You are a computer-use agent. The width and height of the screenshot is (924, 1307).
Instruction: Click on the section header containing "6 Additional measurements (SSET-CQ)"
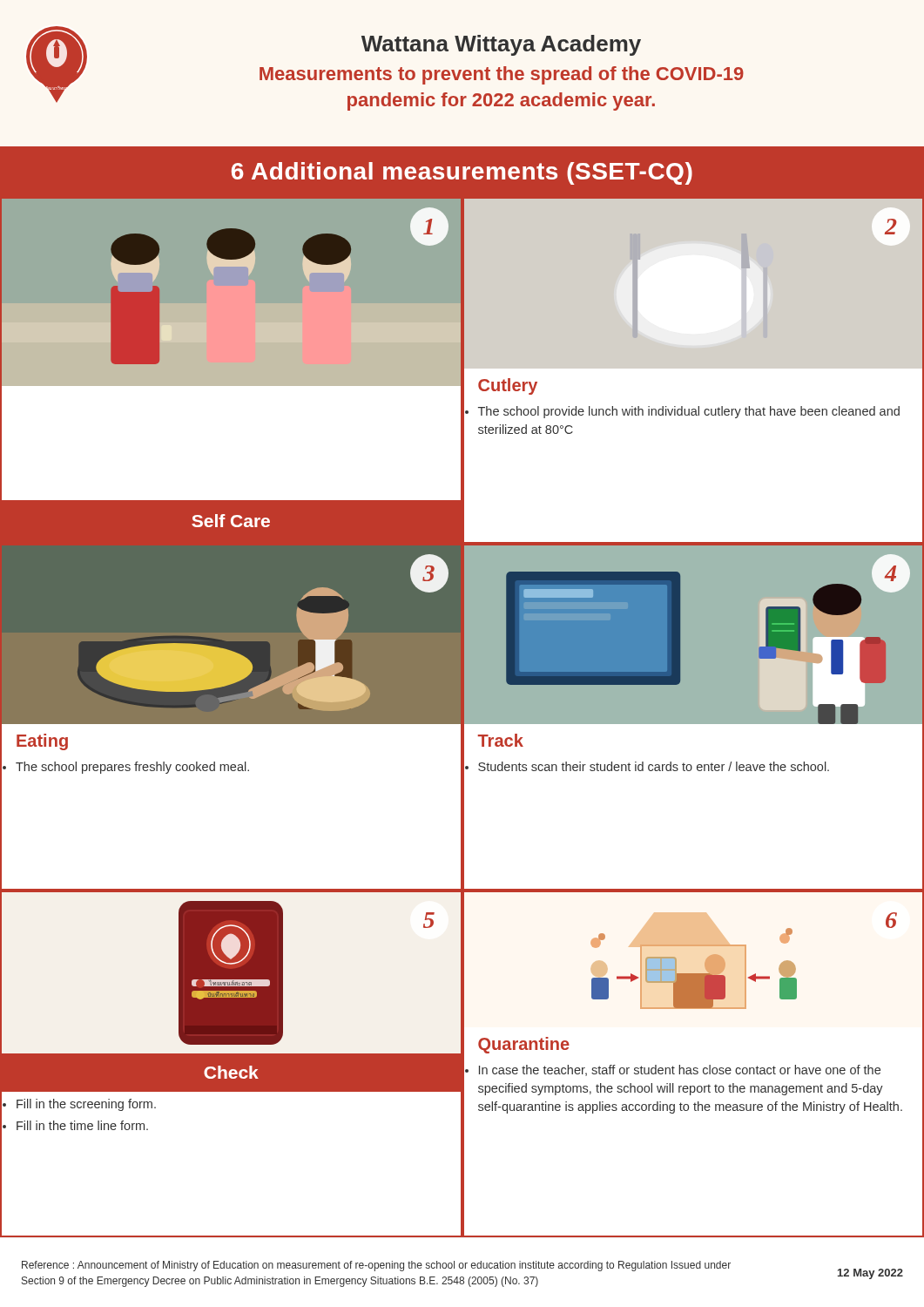tap(462, 171)
